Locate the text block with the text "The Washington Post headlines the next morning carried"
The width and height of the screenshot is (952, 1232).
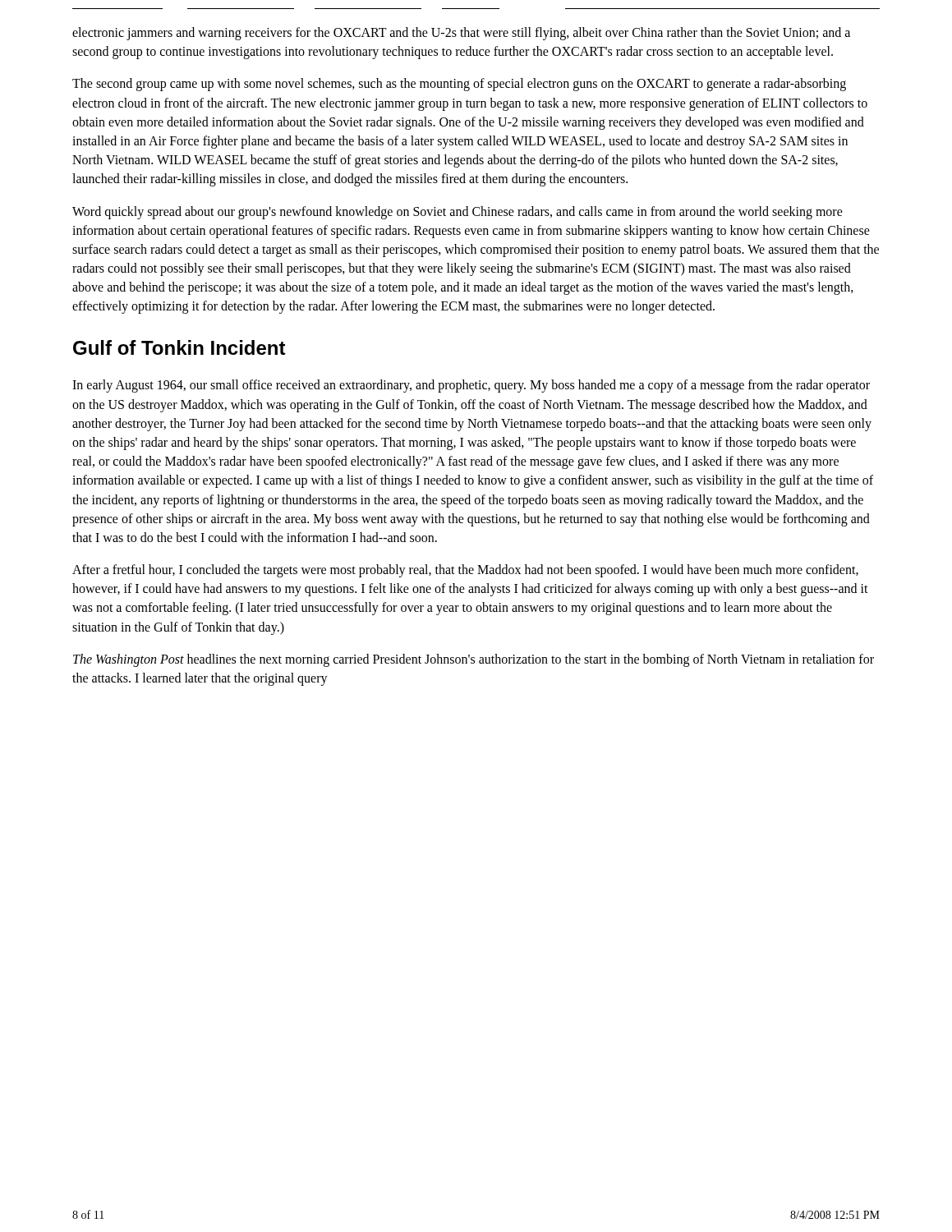click(x=476, y=669)
